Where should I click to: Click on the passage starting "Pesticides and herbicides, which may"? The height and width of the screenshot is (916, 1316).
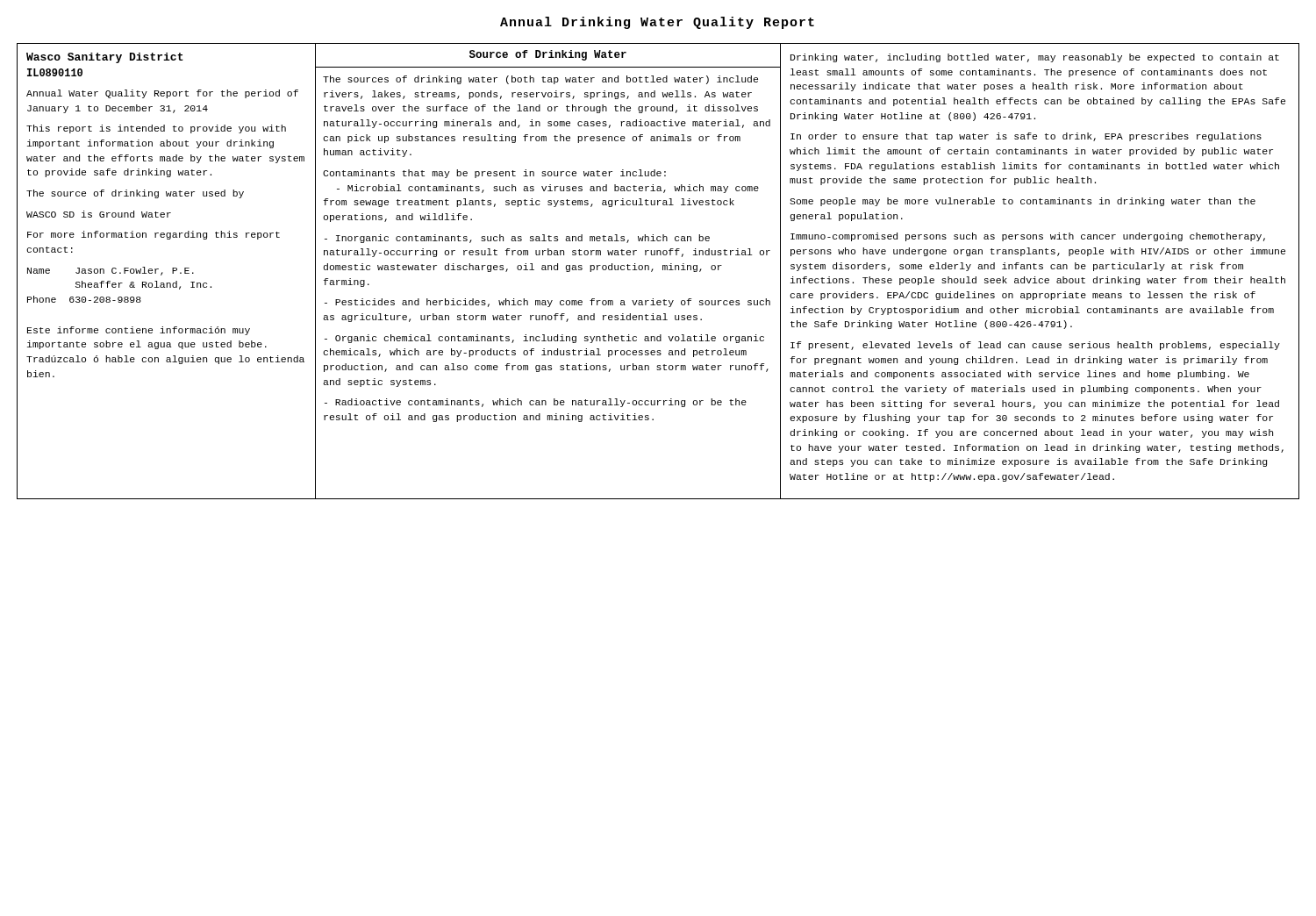tap(548, 311)
